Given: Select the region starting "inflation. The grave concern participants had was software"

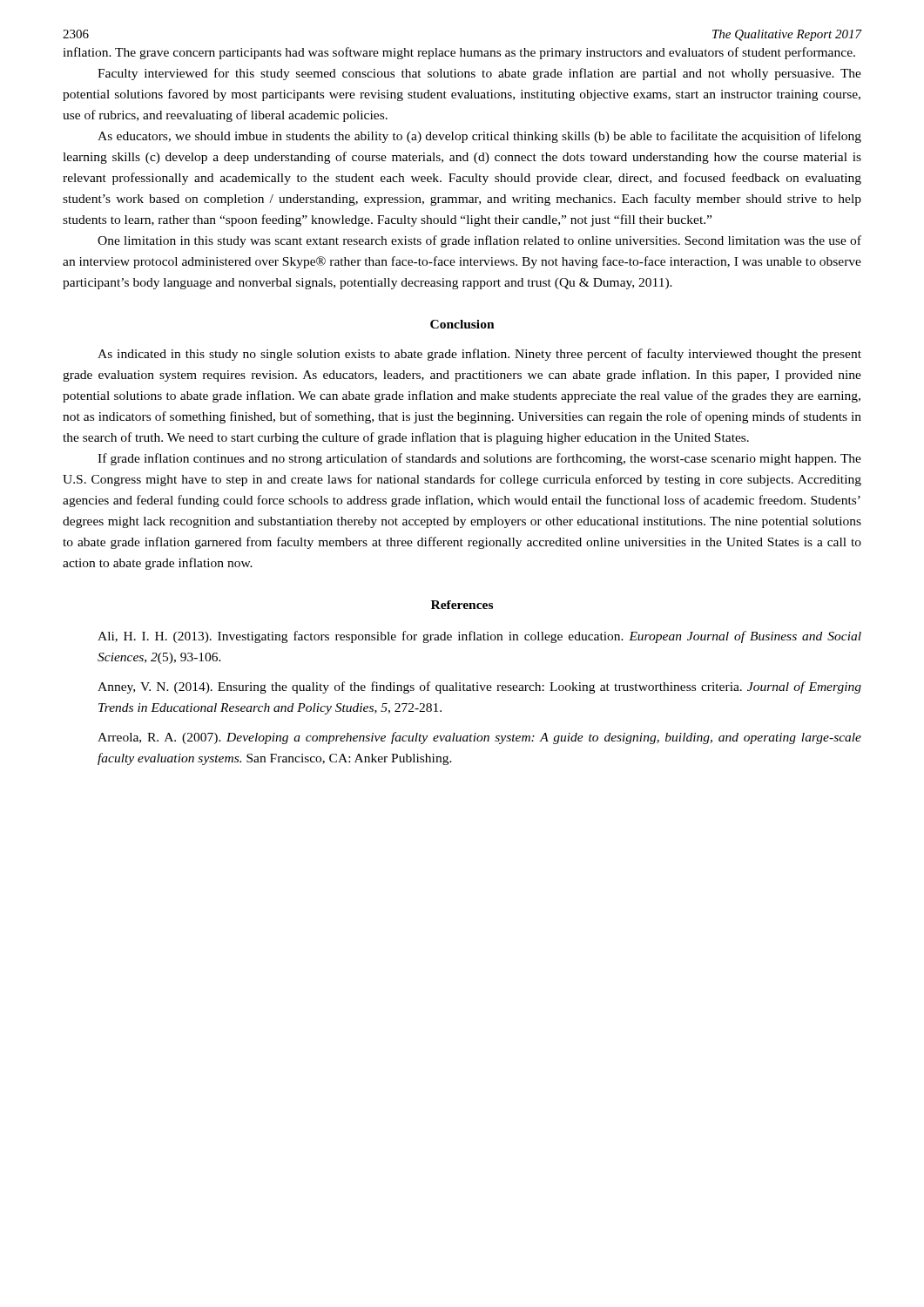Looking at the screenshot, I should click(462, 52).
